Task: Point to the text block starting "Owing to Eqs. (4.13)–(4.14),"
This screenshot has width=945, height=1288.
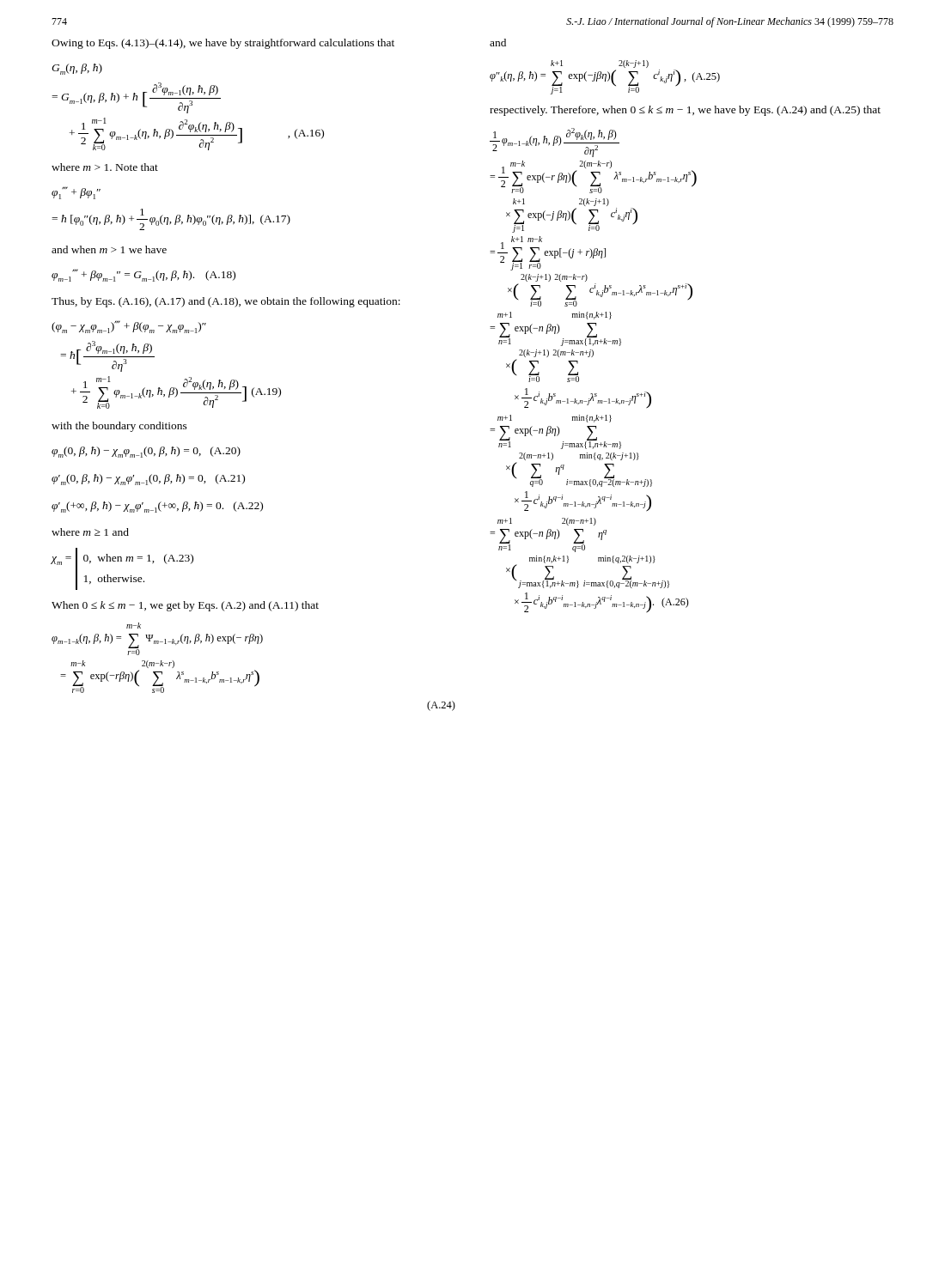Action: coord(253,43)
